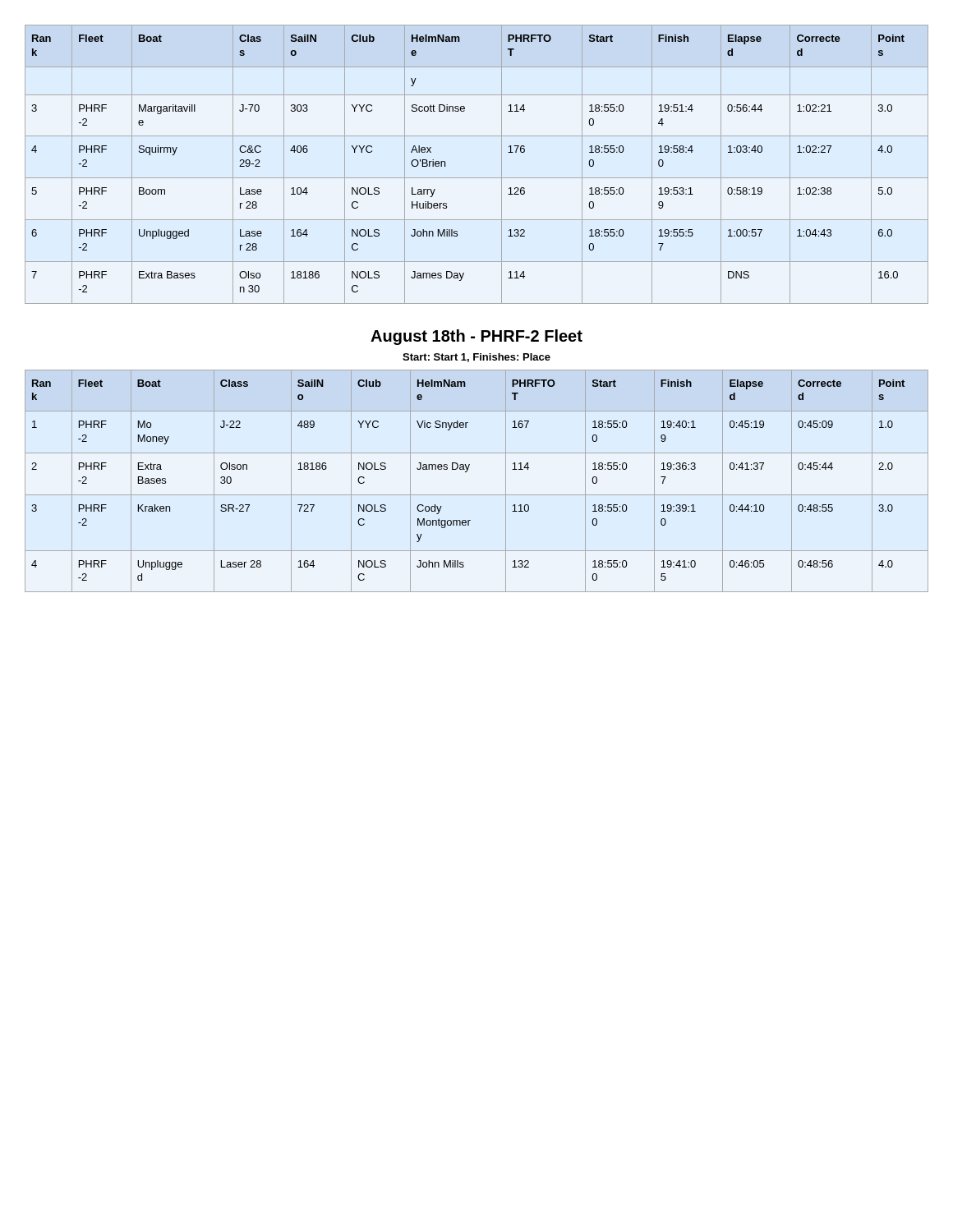Screen dimensions: 1232x953
Task: Where does it say "Start: Start 1, Finishes: Place"?
Action: point(476,357)
